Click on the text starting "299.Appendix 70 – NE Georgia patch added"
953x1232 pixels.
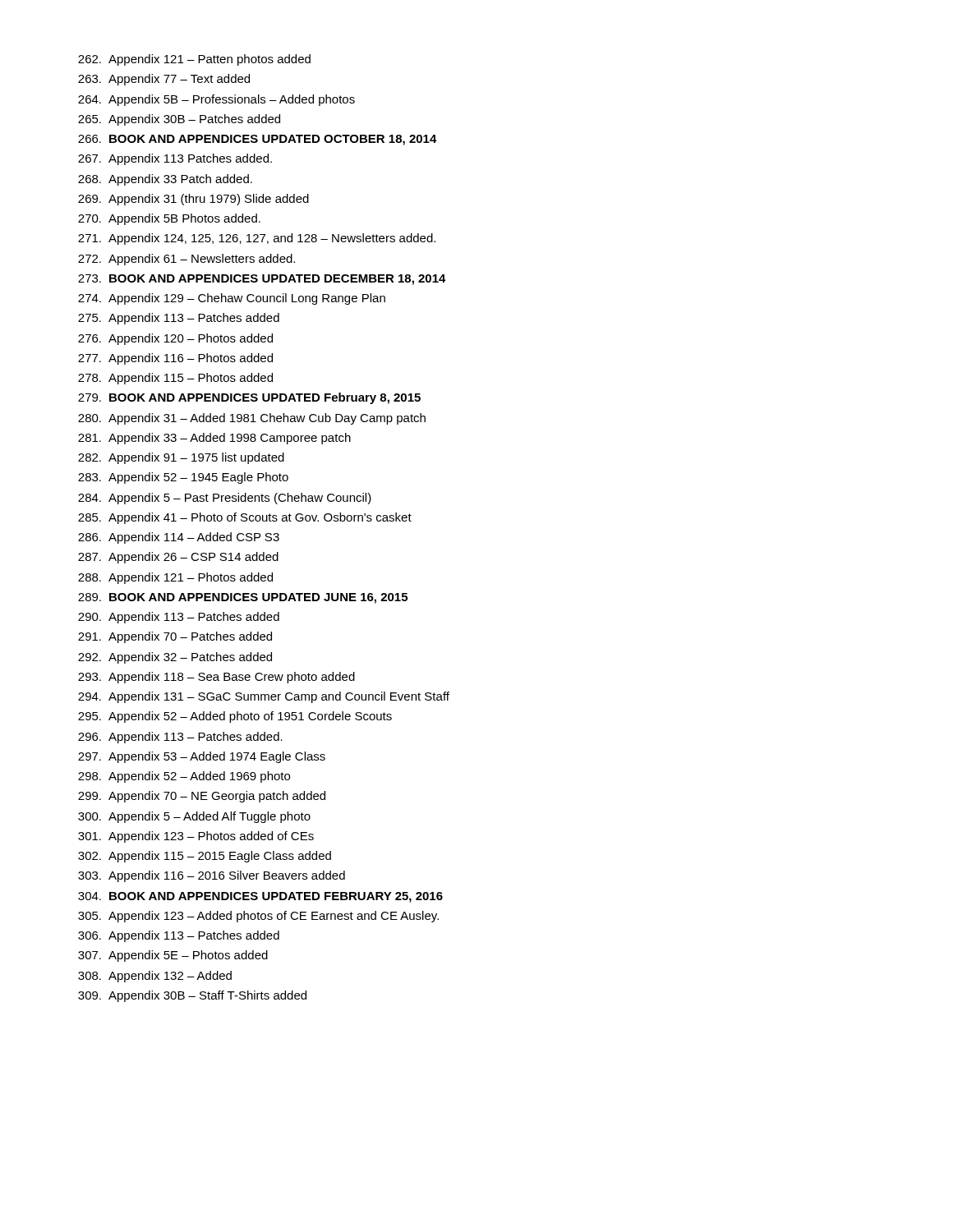196,796
